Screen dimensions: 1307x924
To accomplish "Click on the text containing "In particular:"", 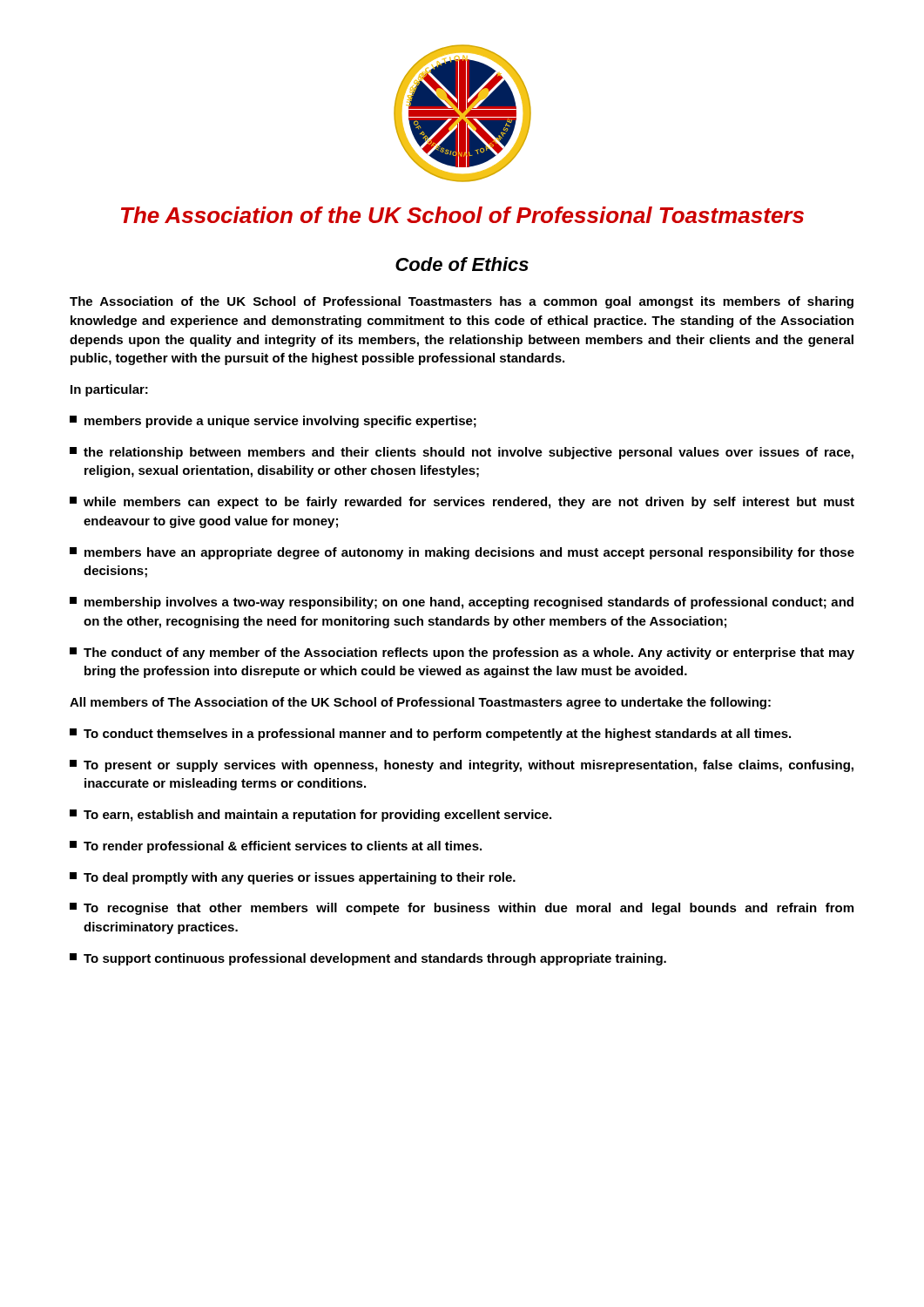I will click(109, 389).
